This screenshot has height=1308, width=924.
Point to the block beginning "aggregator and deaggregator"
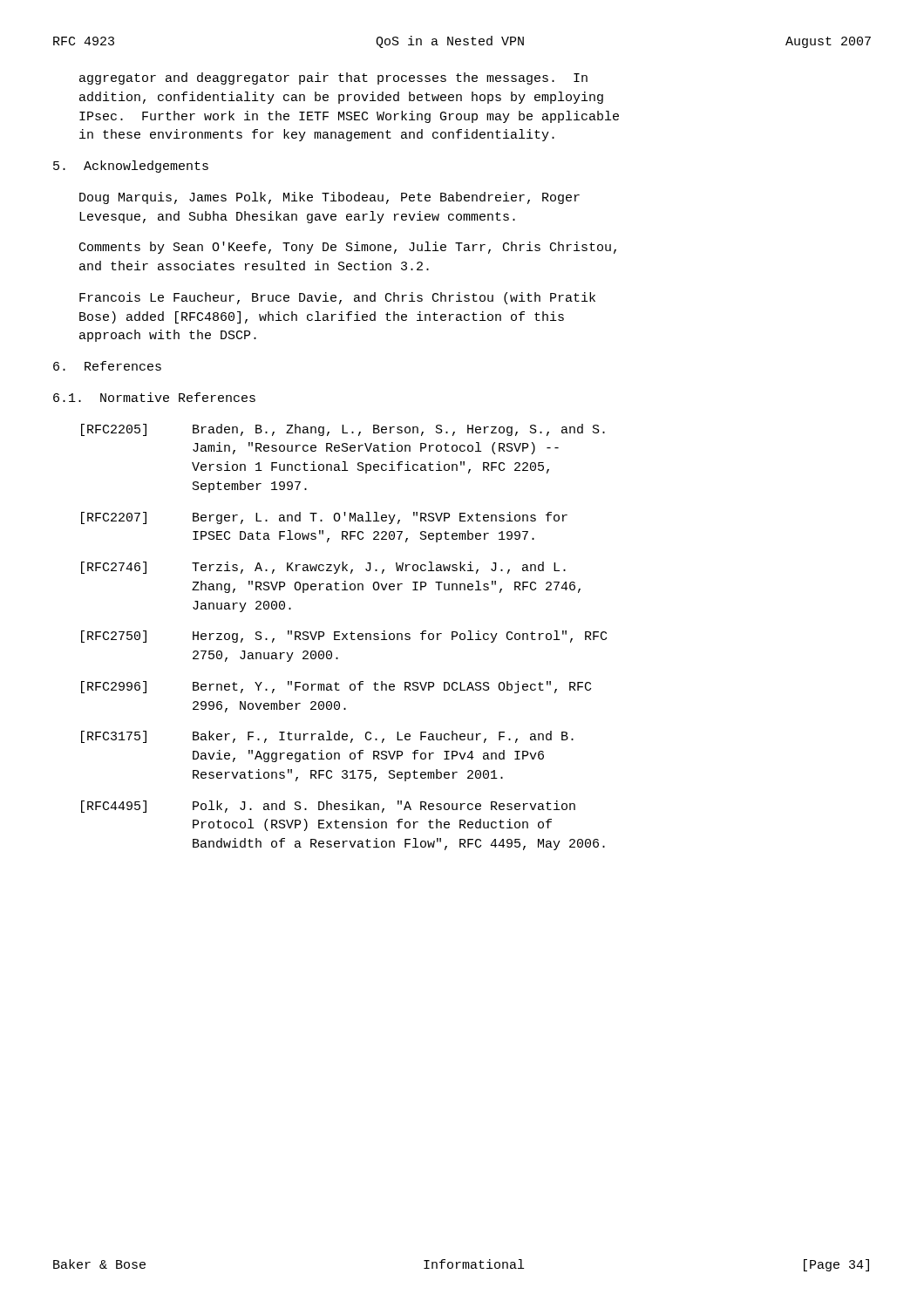click(x=349, y=107)
